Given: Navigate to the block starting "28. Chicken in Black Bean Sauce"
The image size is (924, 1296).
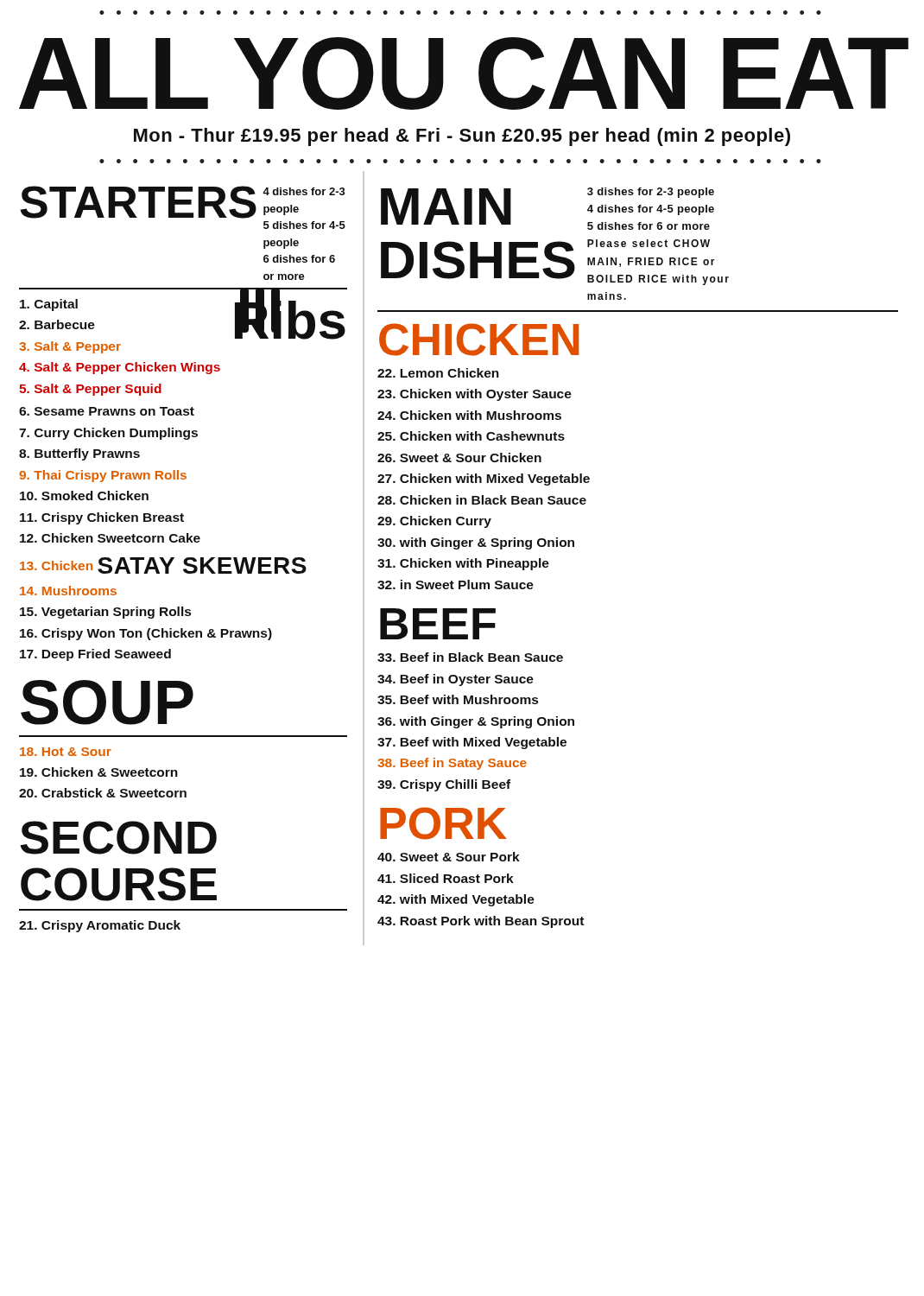Looking at the screenshot, I should click(x=482, y=500).
